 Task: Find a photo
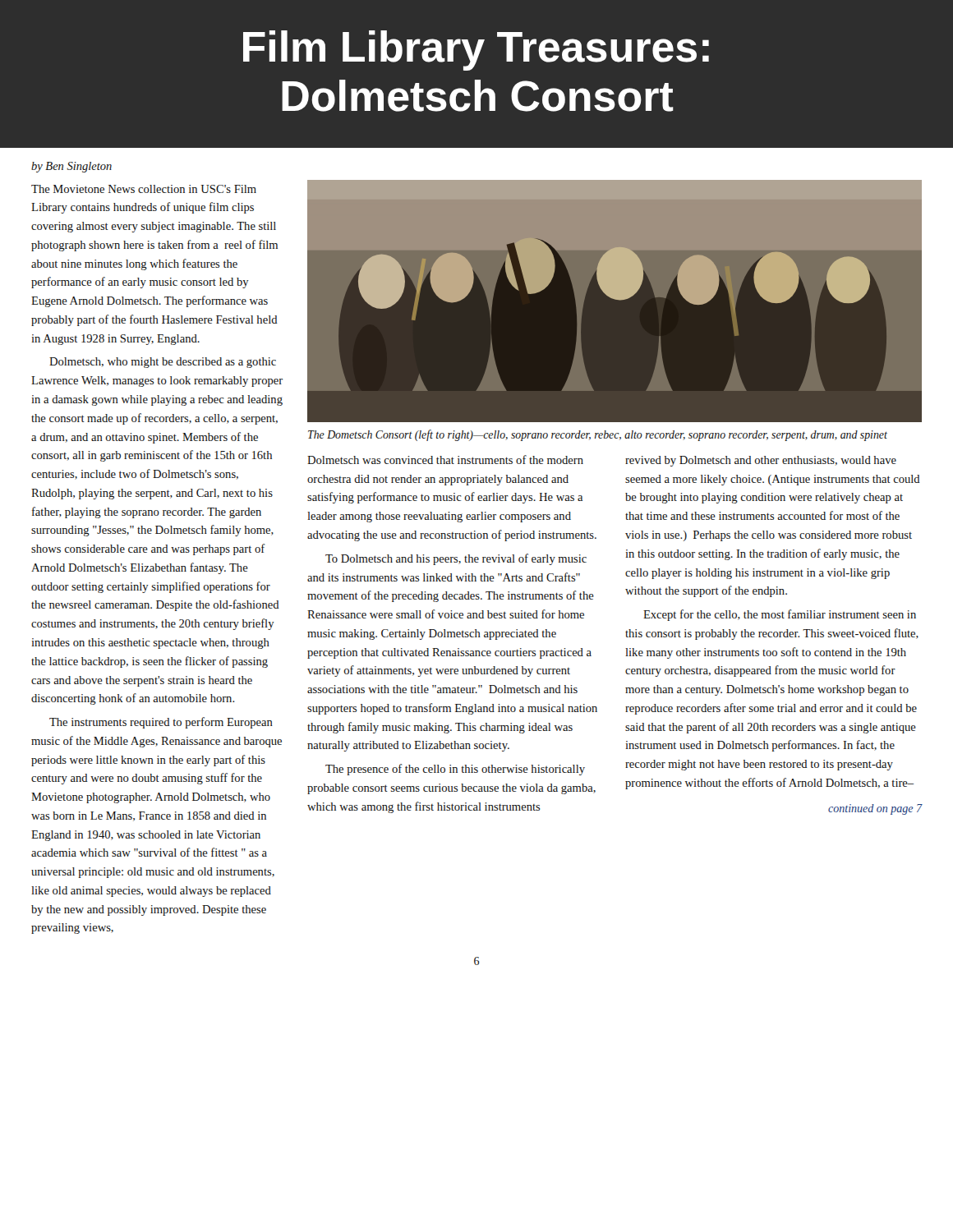point(614,301)
